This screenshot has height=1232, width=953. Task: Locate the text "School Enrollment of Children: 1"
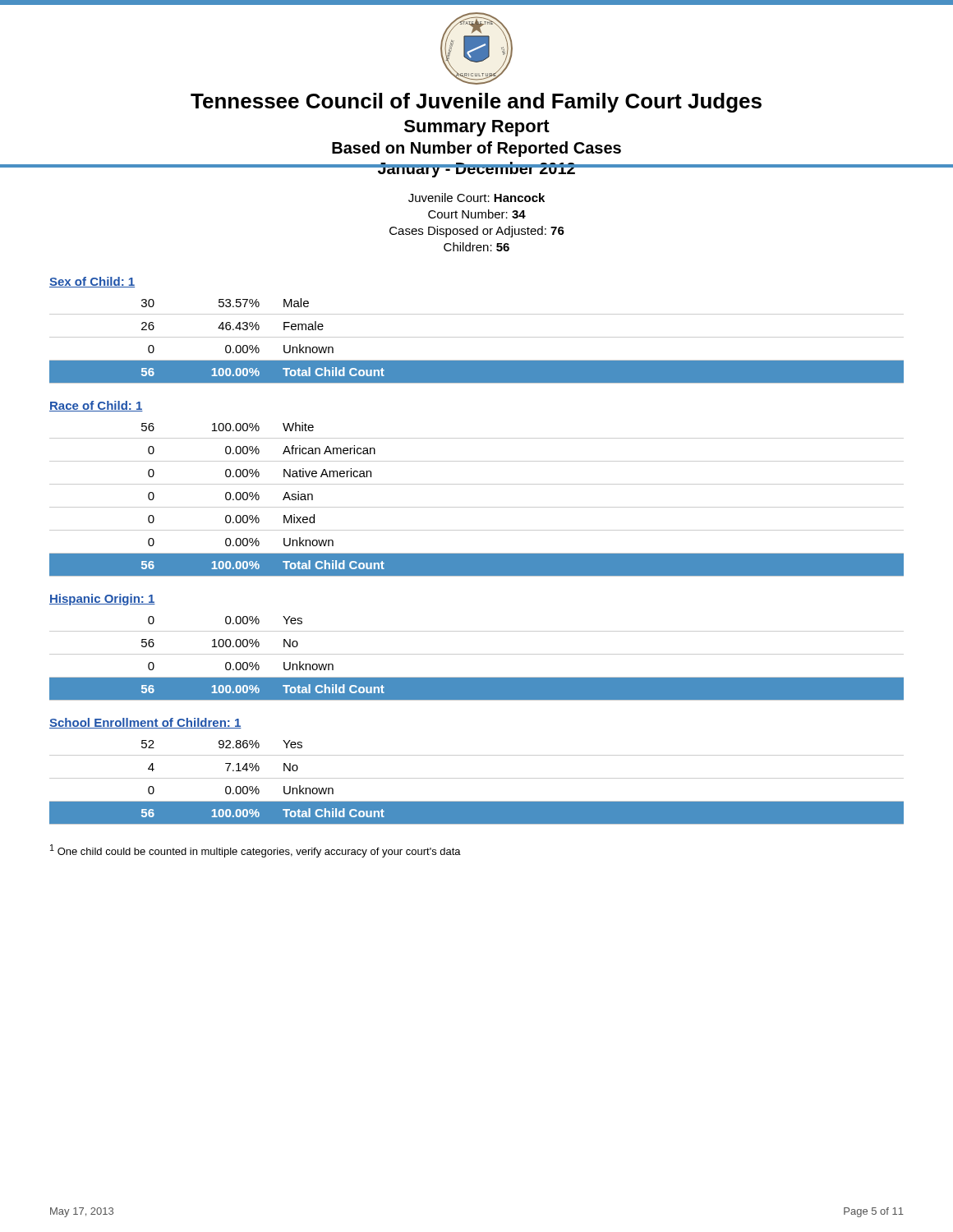(145, 722)
